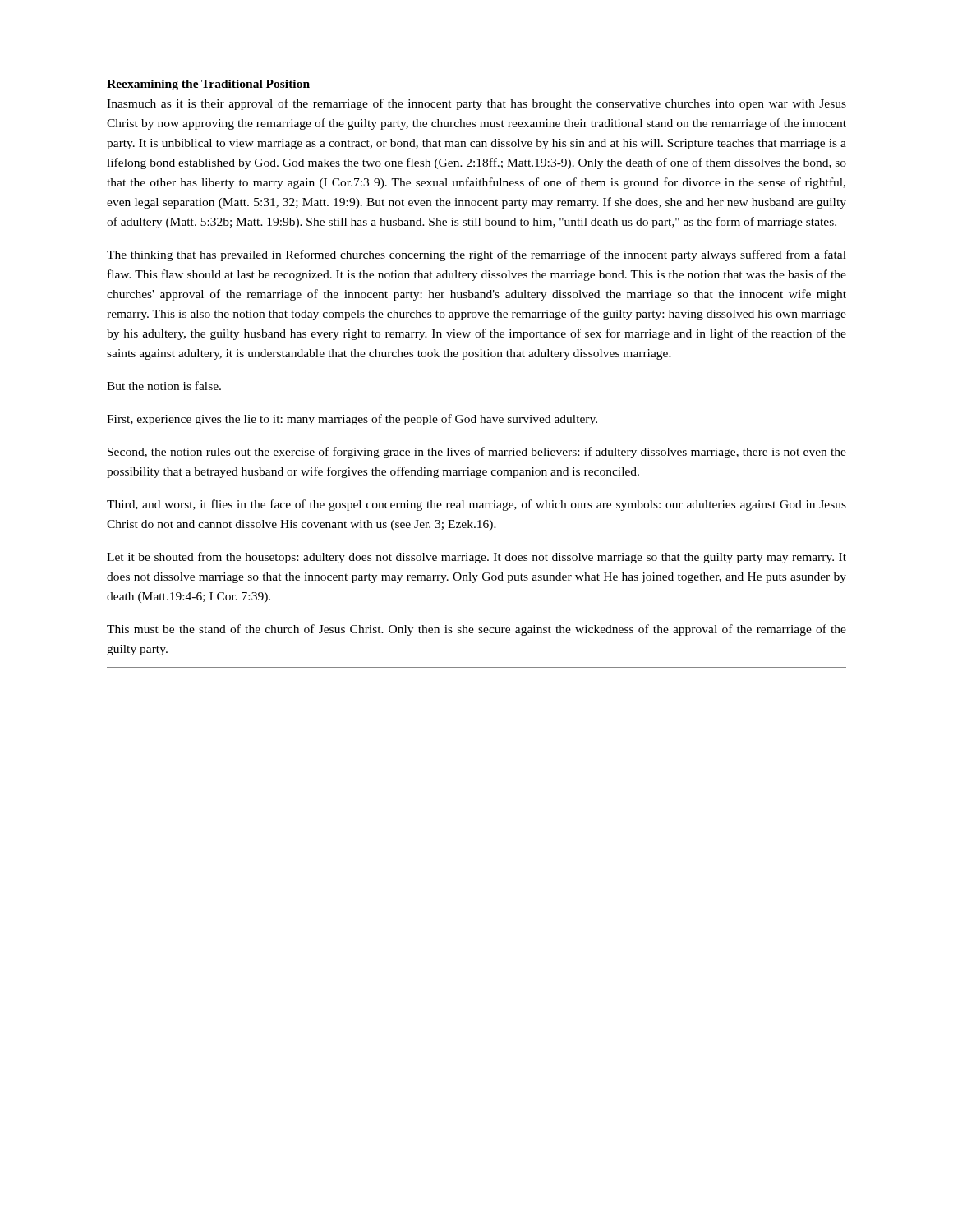Click on the block starting "Second, the notion rules out the exercise of"
This screenshot has height=1232, width=953.
point(476,461)
